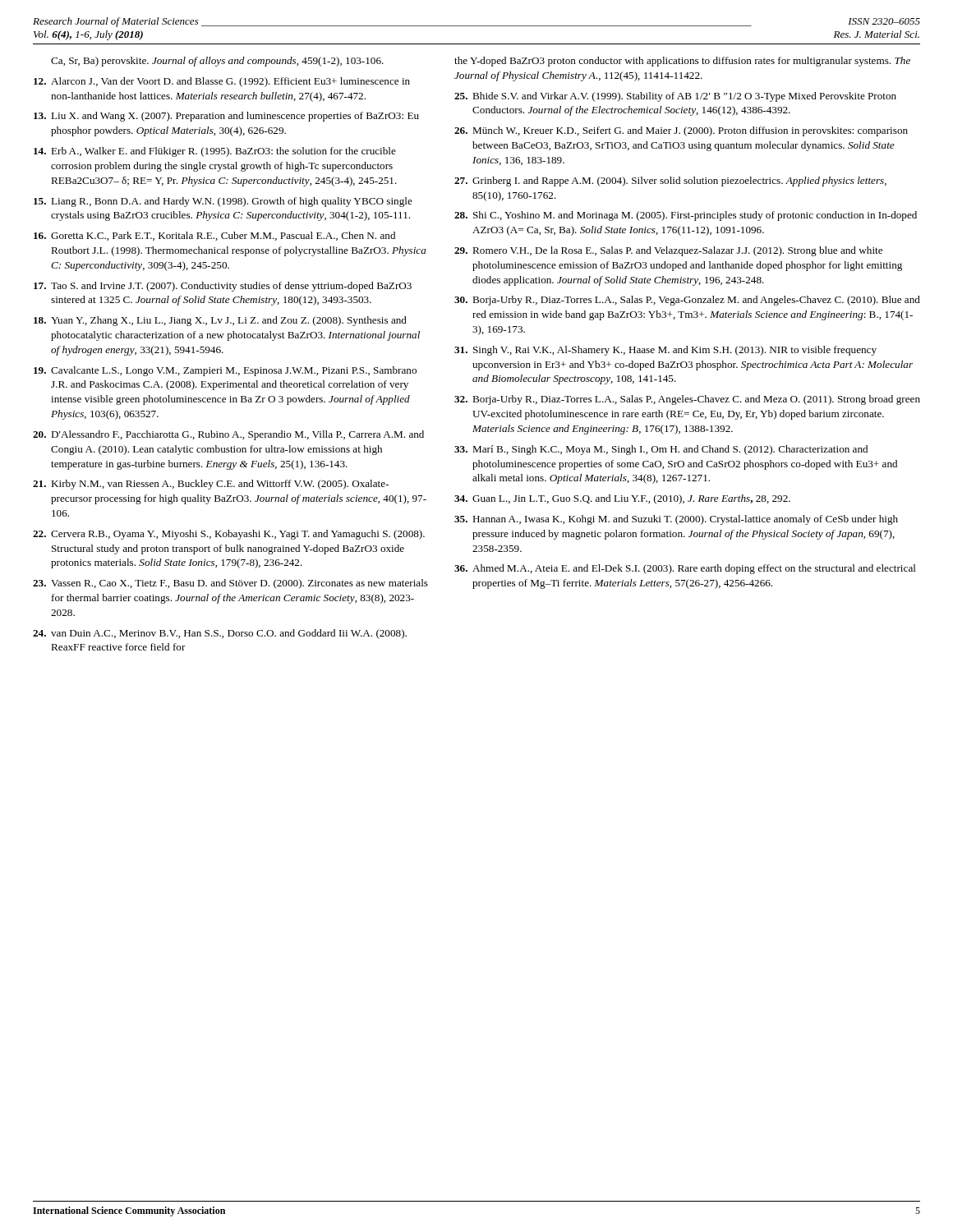Click on the block starting "27. Grinberg I. and Rappe"
Viewport: 953px width, 1232px height.
coord(687,188)
